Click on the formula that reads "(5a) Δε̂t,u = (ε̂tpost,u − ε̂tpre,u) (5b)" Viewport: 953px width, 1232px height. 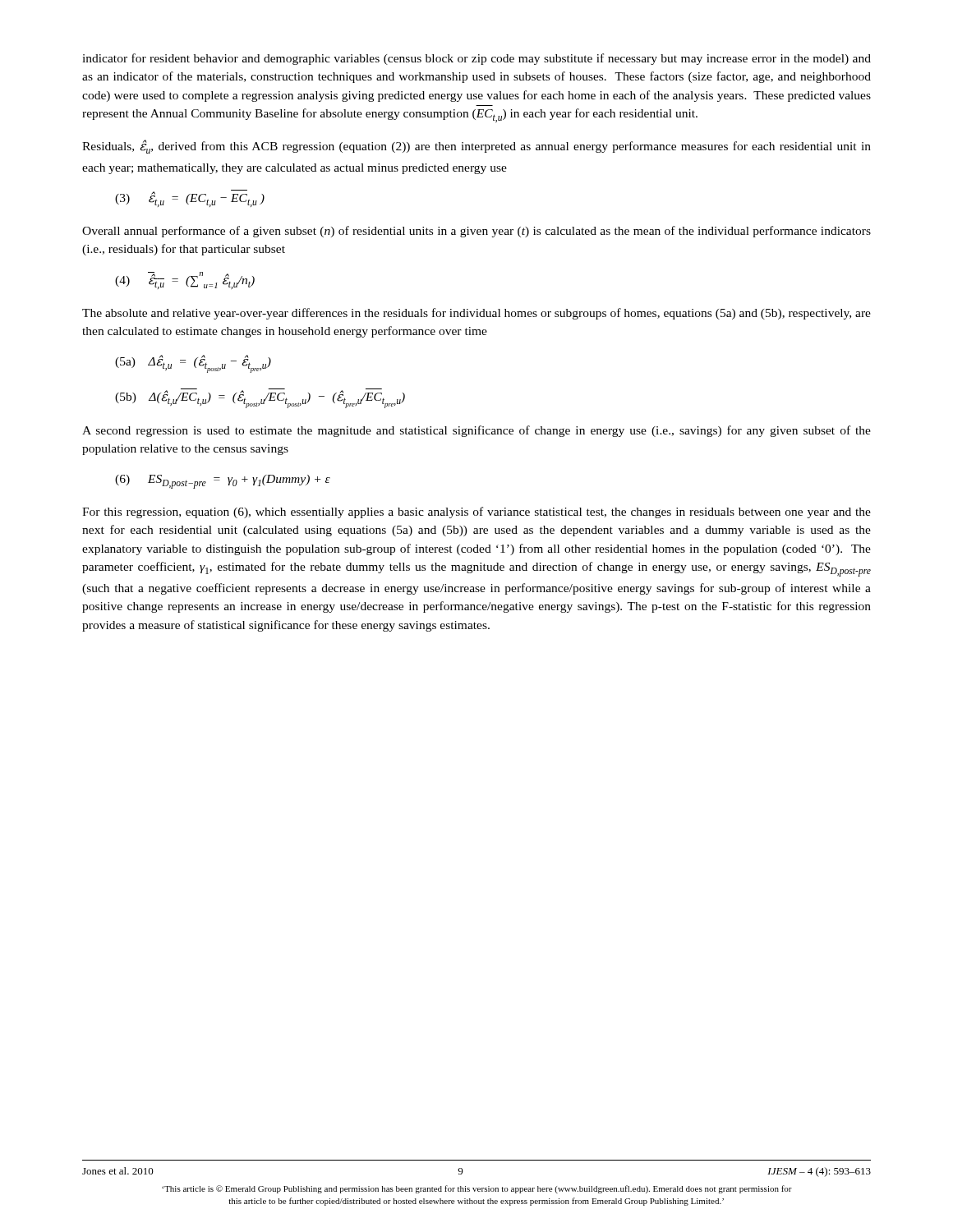[193, 364]
